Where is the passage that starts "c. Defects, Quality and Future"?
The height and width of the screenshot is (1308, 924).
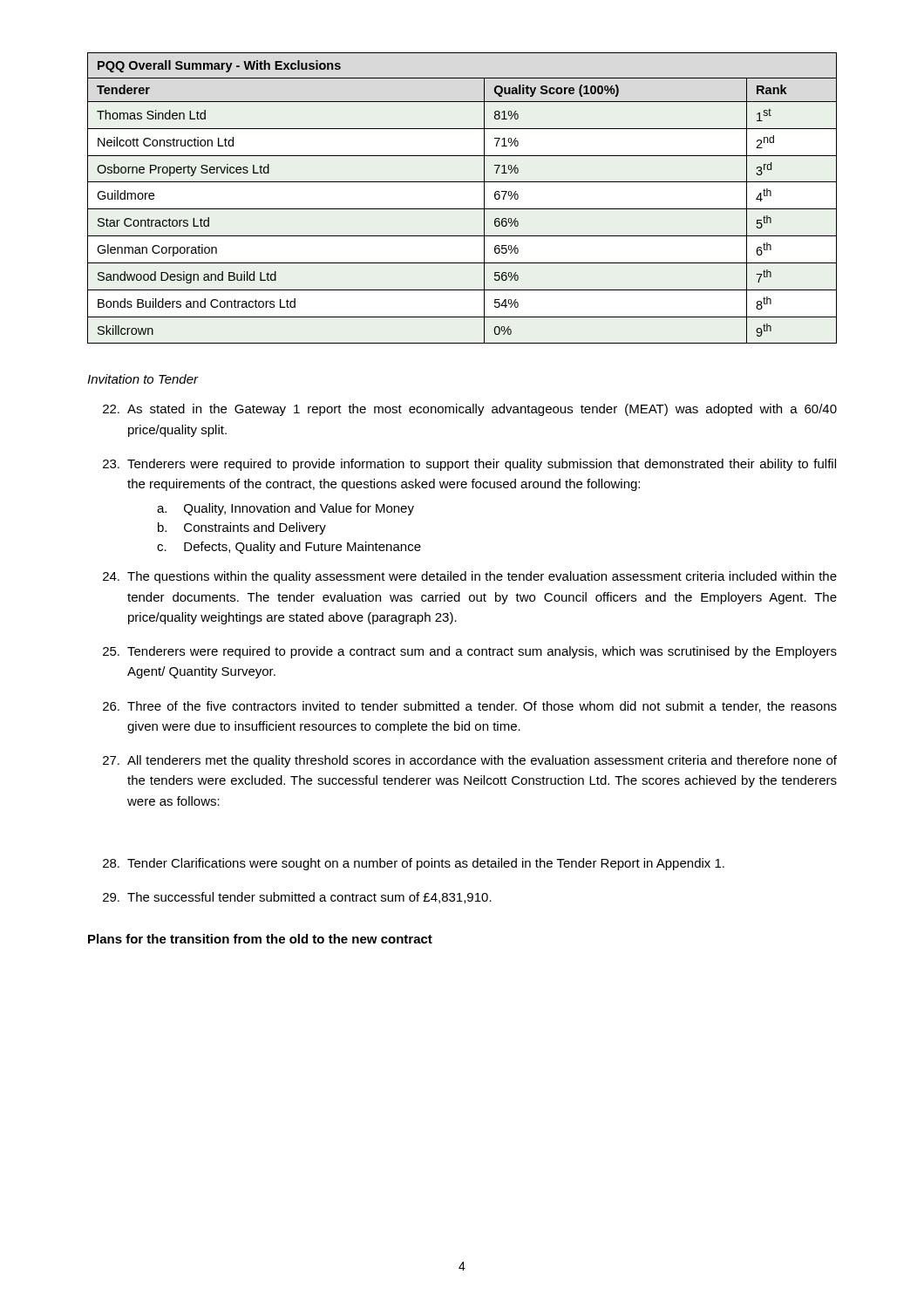[x=289, y=547]
